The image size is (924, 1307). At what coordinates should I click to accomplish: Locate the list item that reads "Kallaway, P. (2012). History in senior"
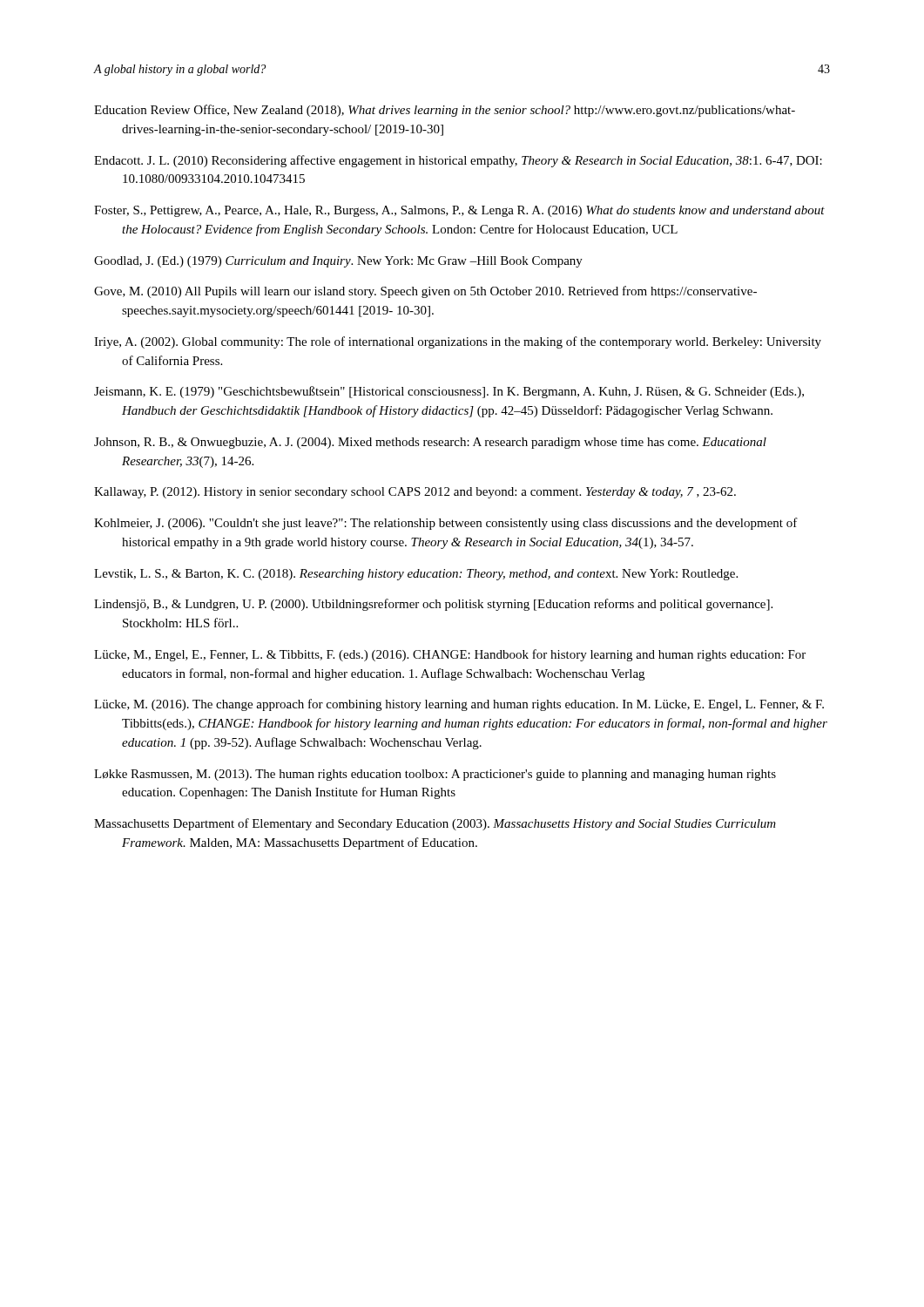[x=462, y=492]
